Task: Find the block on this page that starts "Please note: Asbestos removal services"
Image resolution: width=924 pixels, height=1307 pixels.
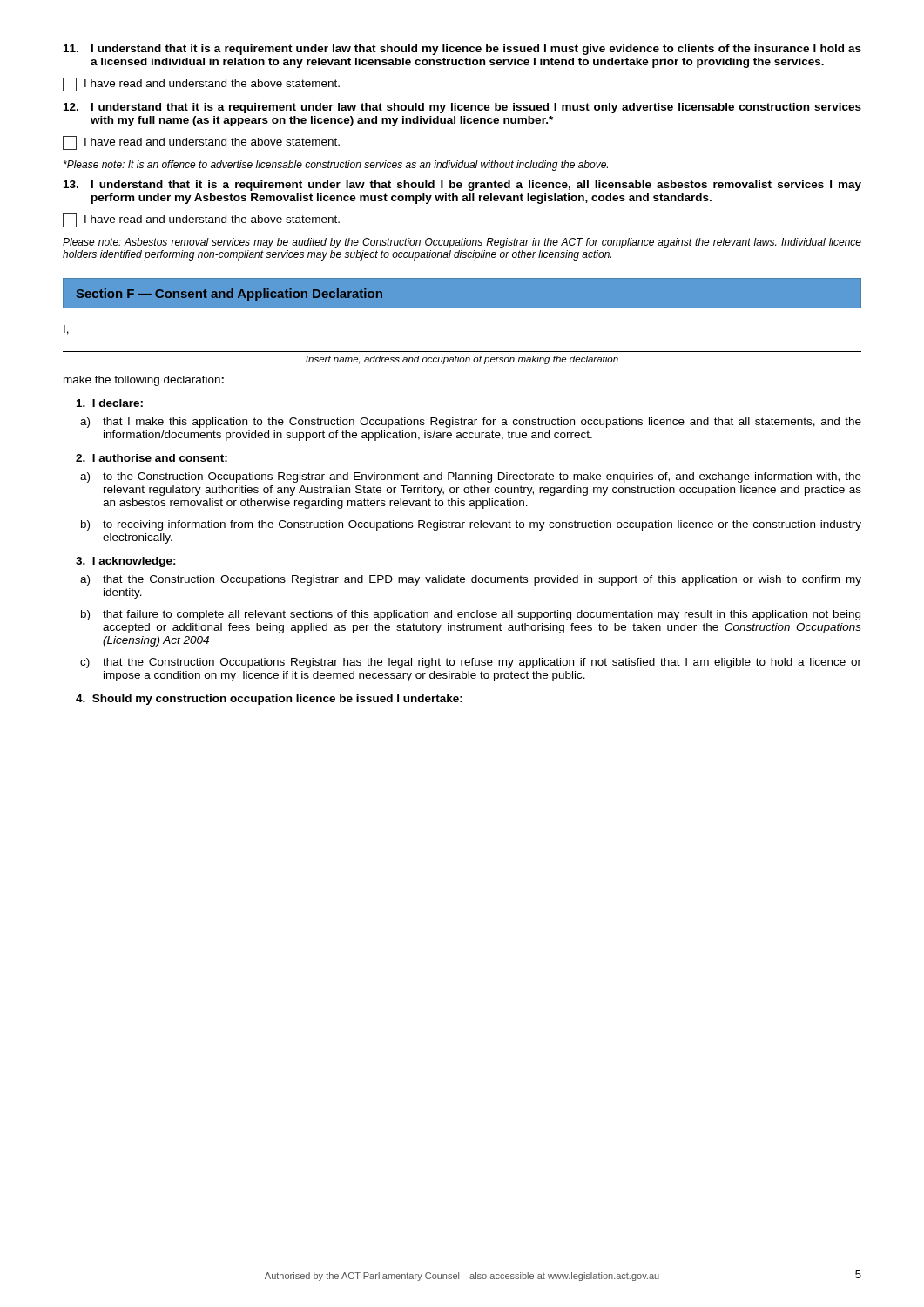Action: 462,248
